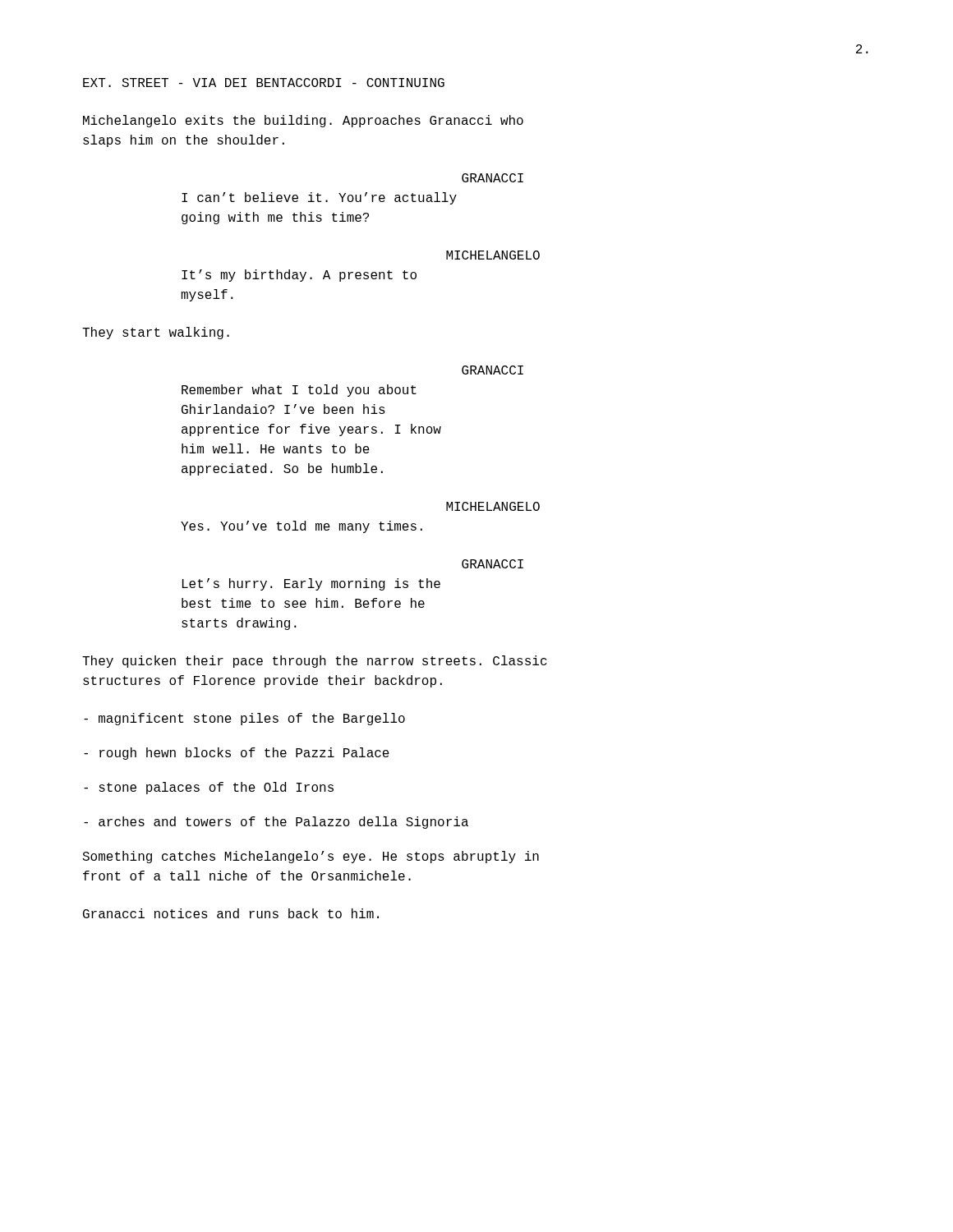Where does it say "MICHELANGELO Yes. You’ve told me many times."?

pyautogui.click(x=468, y=517)
